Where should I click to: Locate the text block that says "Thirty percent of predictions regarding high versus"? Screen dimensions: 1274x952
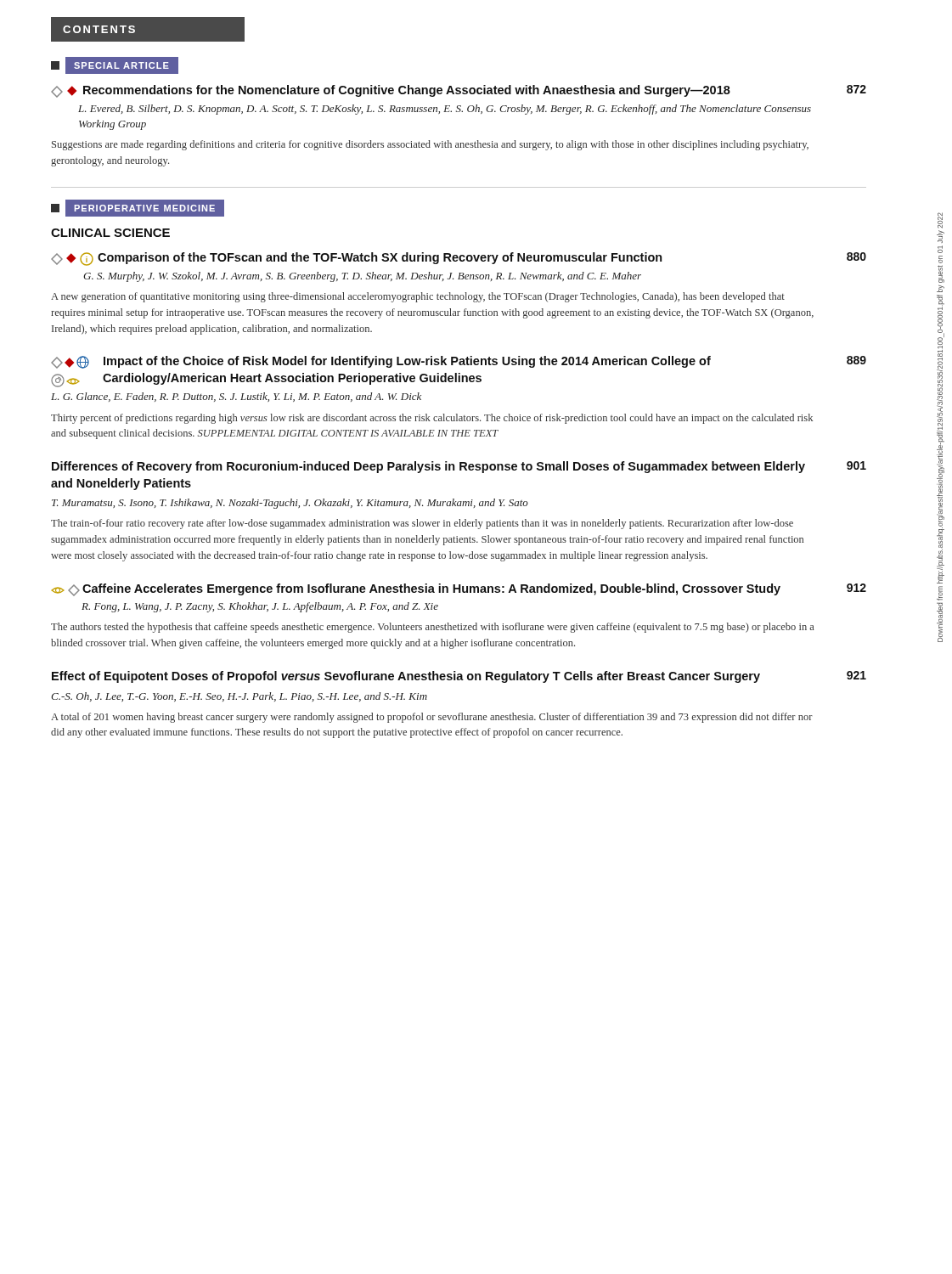tap(432, 426)
